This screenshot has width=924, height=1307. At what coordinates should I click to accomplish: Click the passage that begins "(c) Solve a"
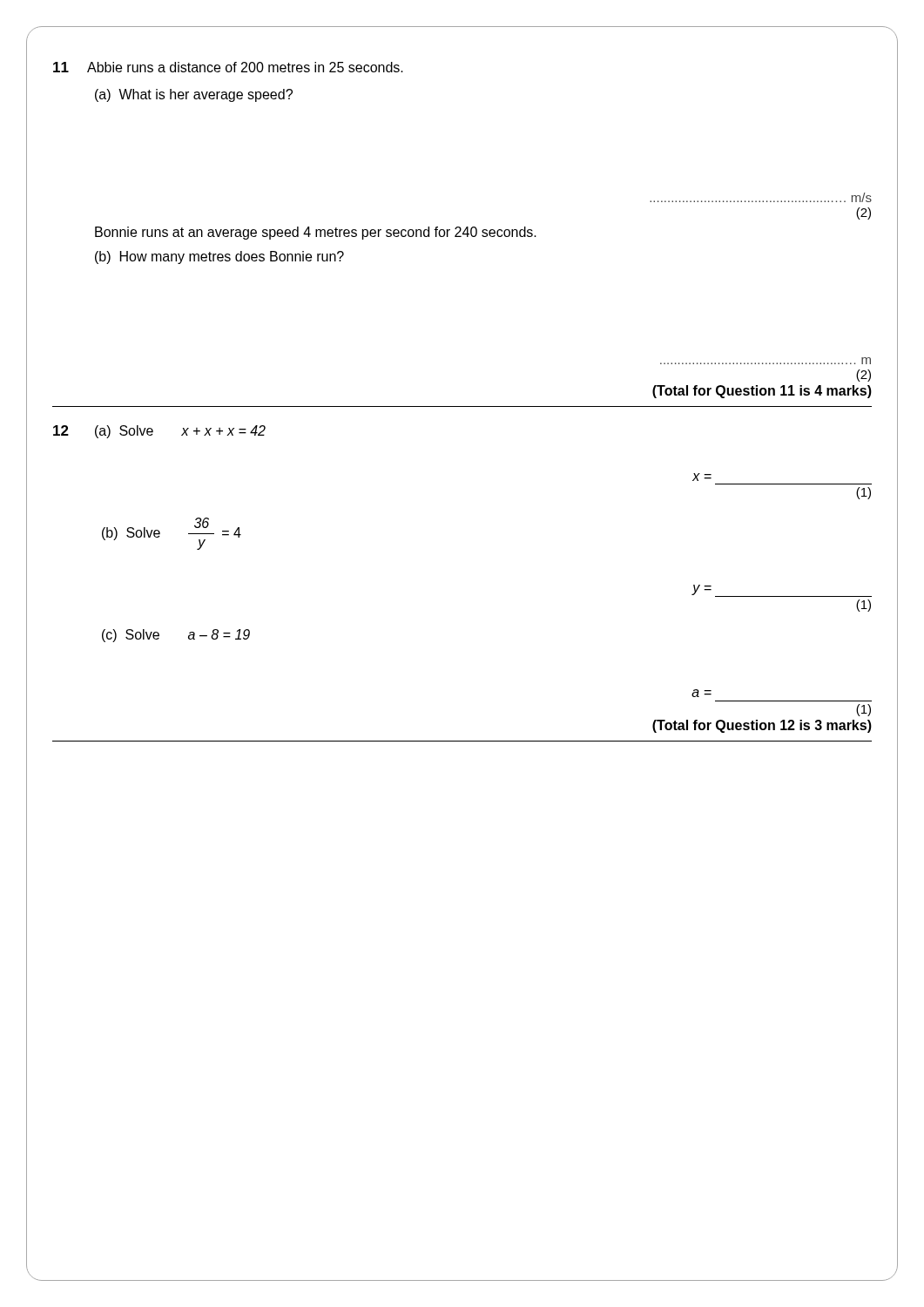pos(129,635)
